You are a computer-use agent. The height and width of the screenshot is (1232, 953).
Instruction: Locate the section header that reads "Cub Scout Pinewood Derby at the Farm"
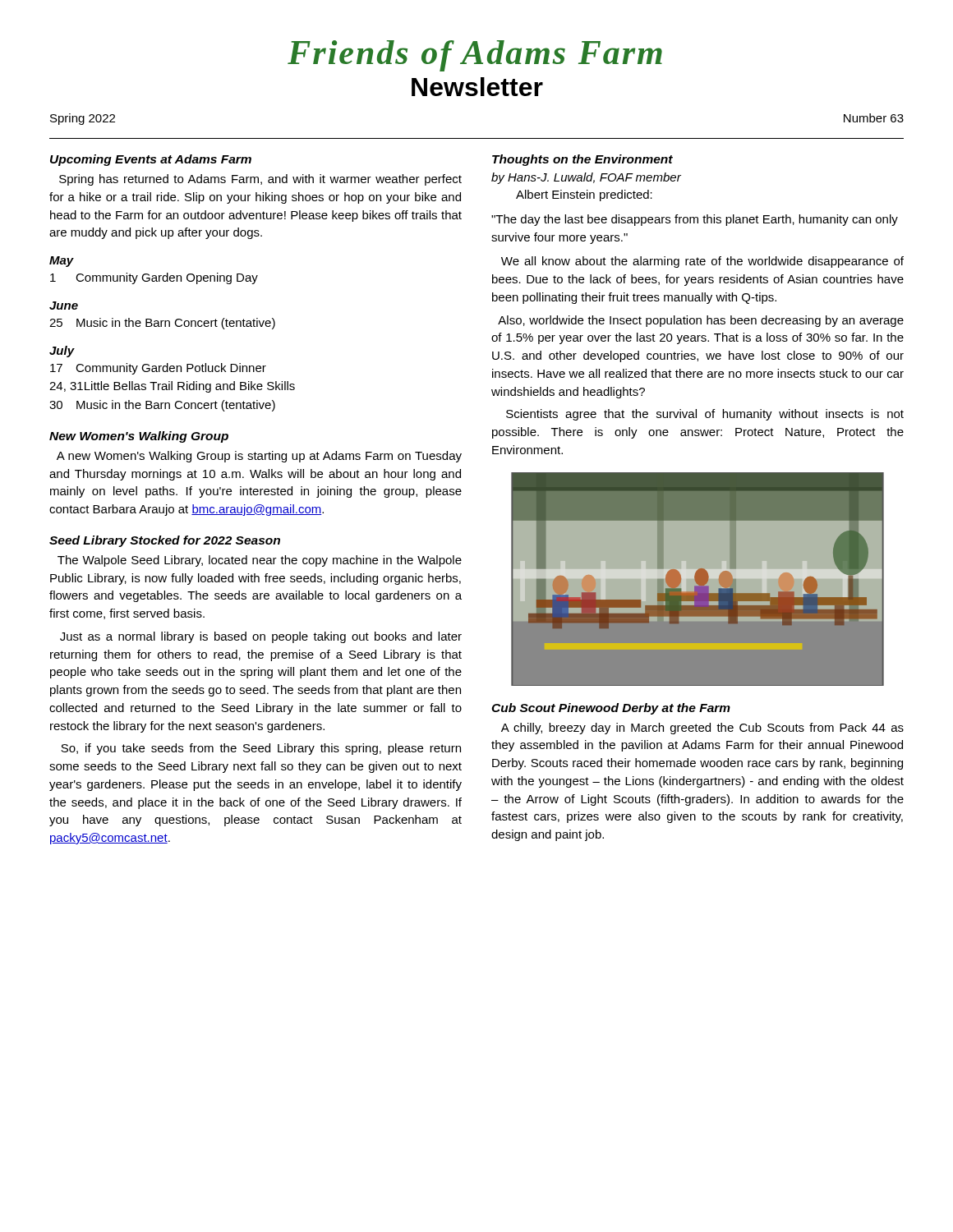(611, 707)
